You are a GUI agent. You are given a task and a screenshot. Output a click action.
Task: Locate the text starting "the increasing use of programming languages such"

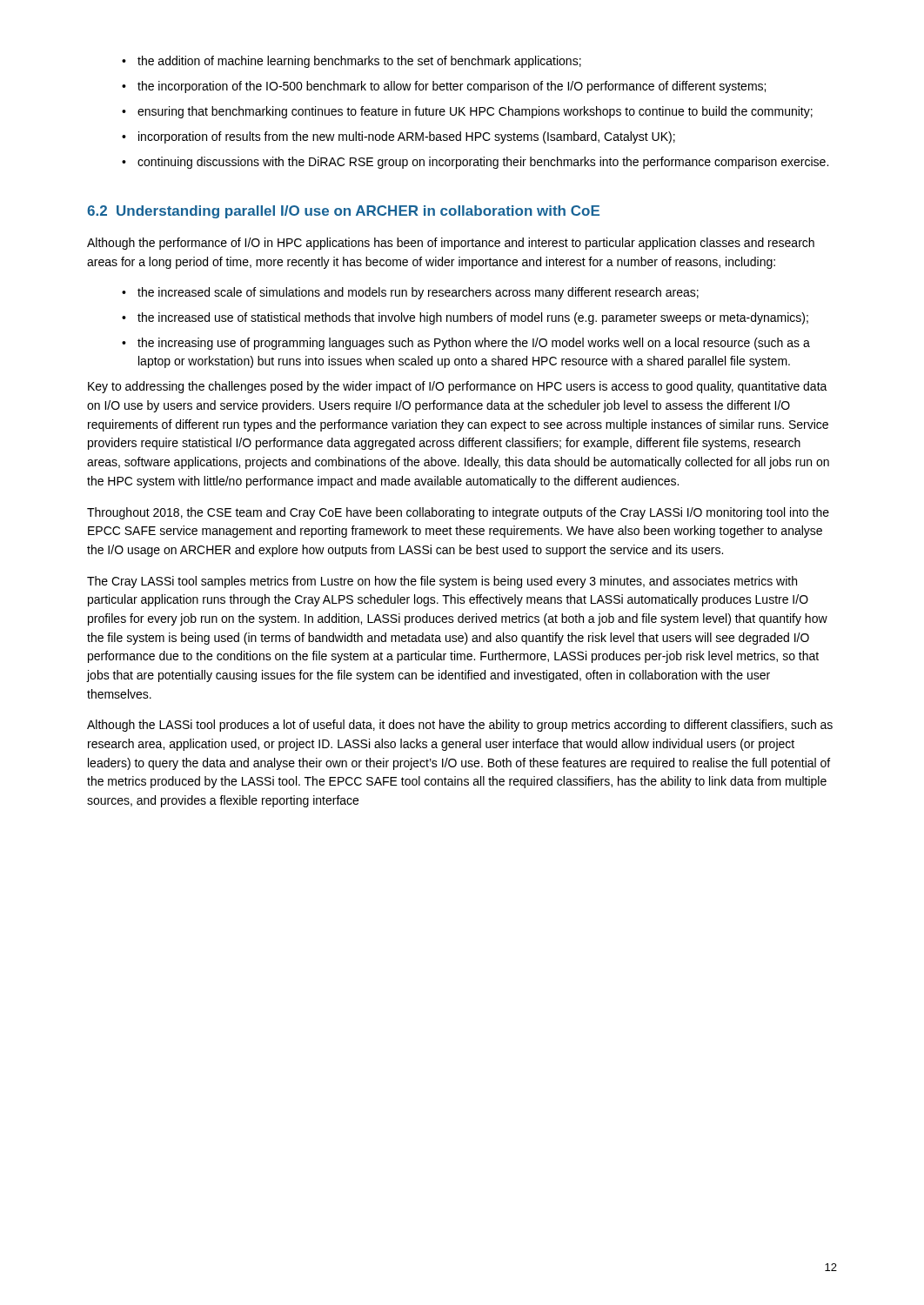474,352
